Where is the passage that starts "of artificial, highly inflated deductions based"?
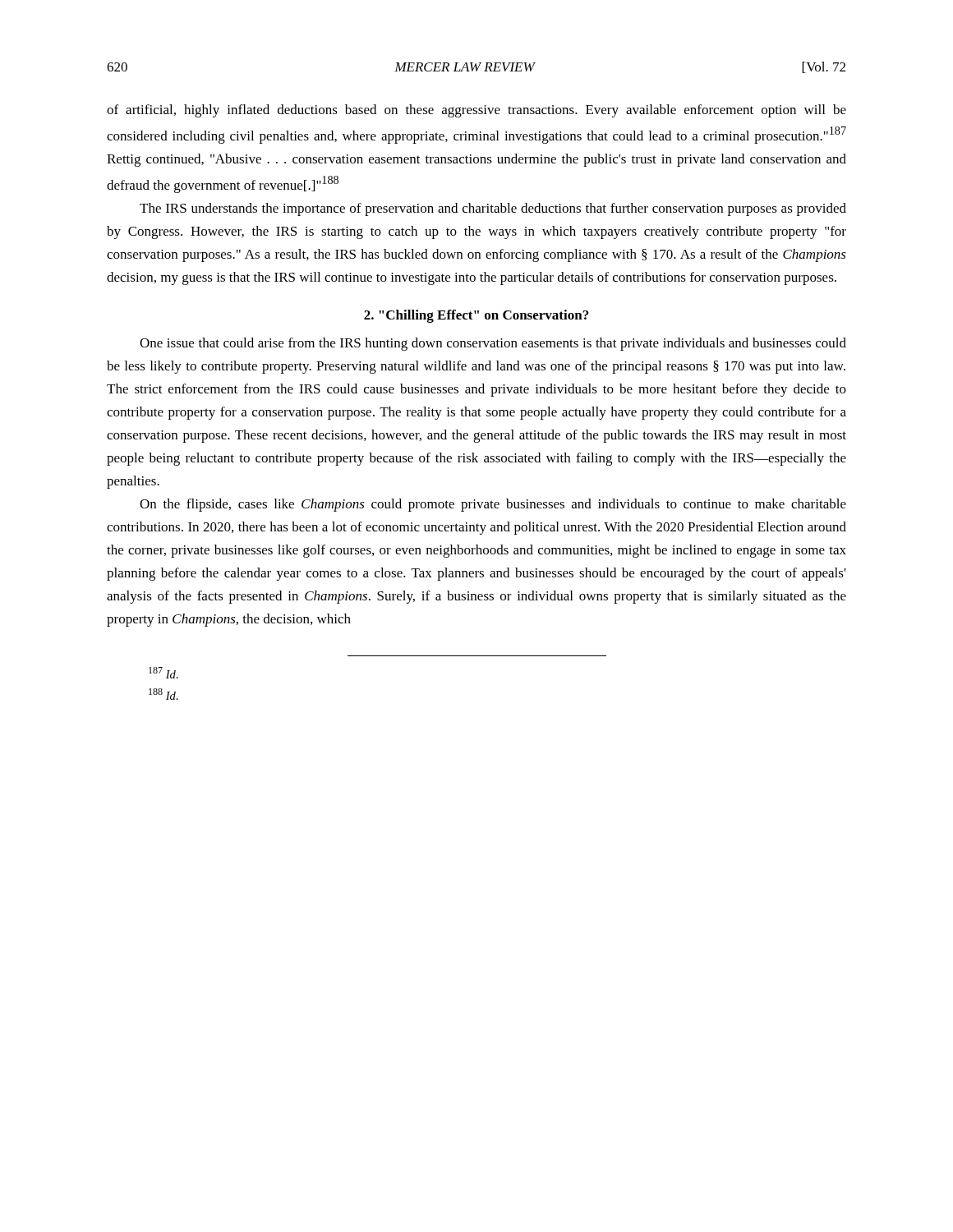 click(x=476, y=148)
